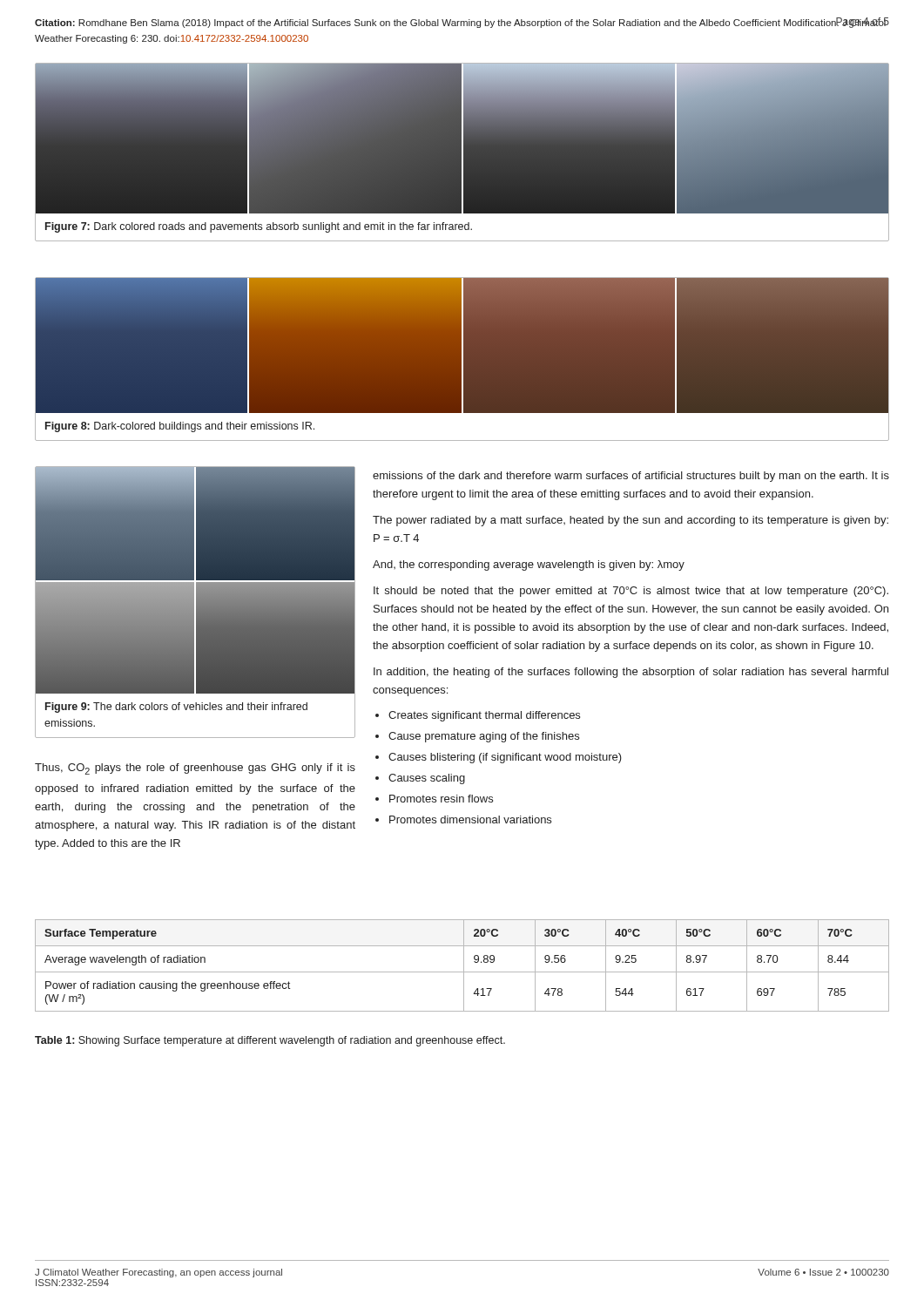Locate the list item that says "Promotes resin flows"
Image resolution: width=924 pixels, height=1307 pixels.
(441, 798)
